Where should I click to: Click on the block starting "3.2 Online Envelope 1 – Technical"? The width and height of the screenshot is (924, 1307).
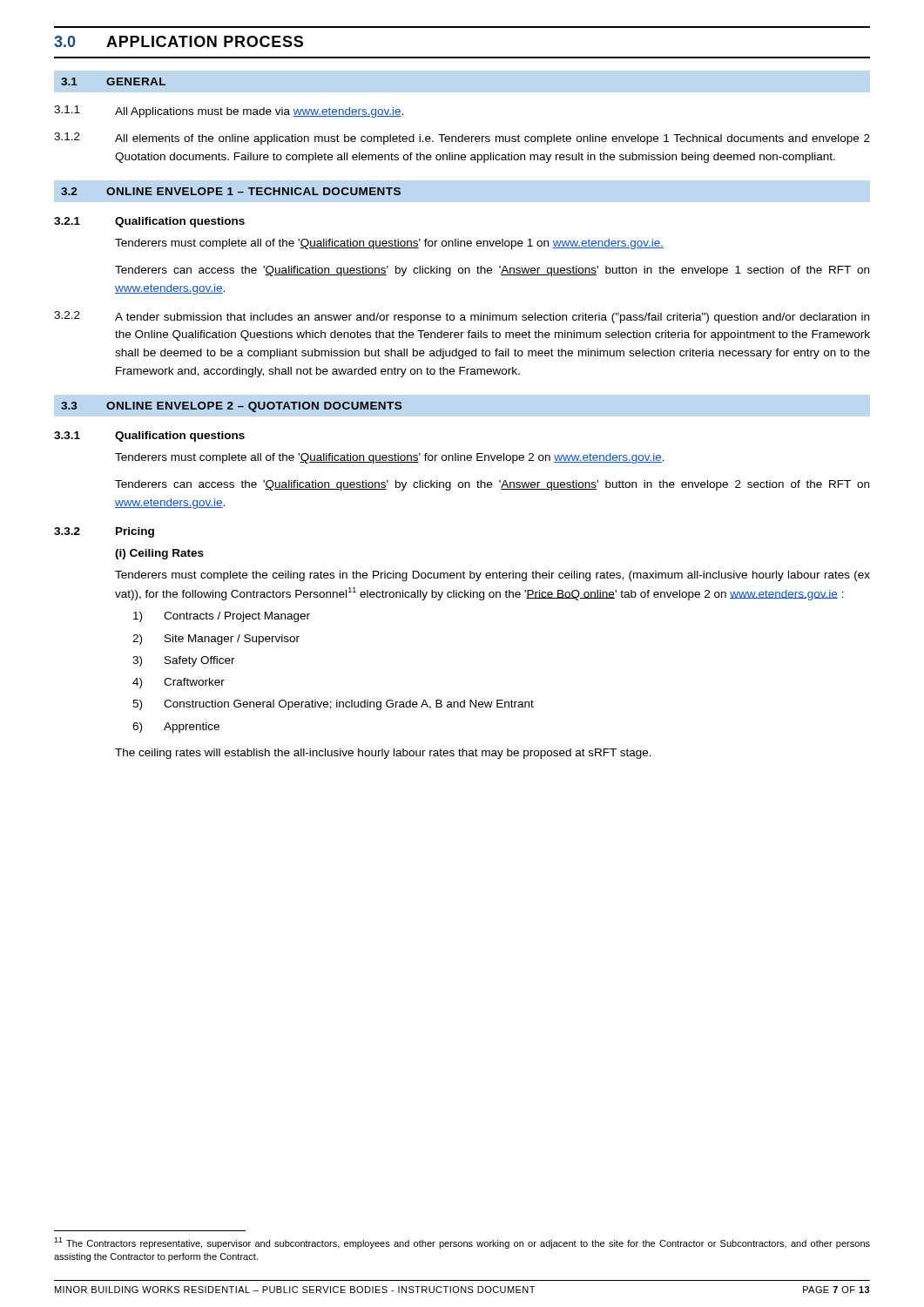(231, 191)
